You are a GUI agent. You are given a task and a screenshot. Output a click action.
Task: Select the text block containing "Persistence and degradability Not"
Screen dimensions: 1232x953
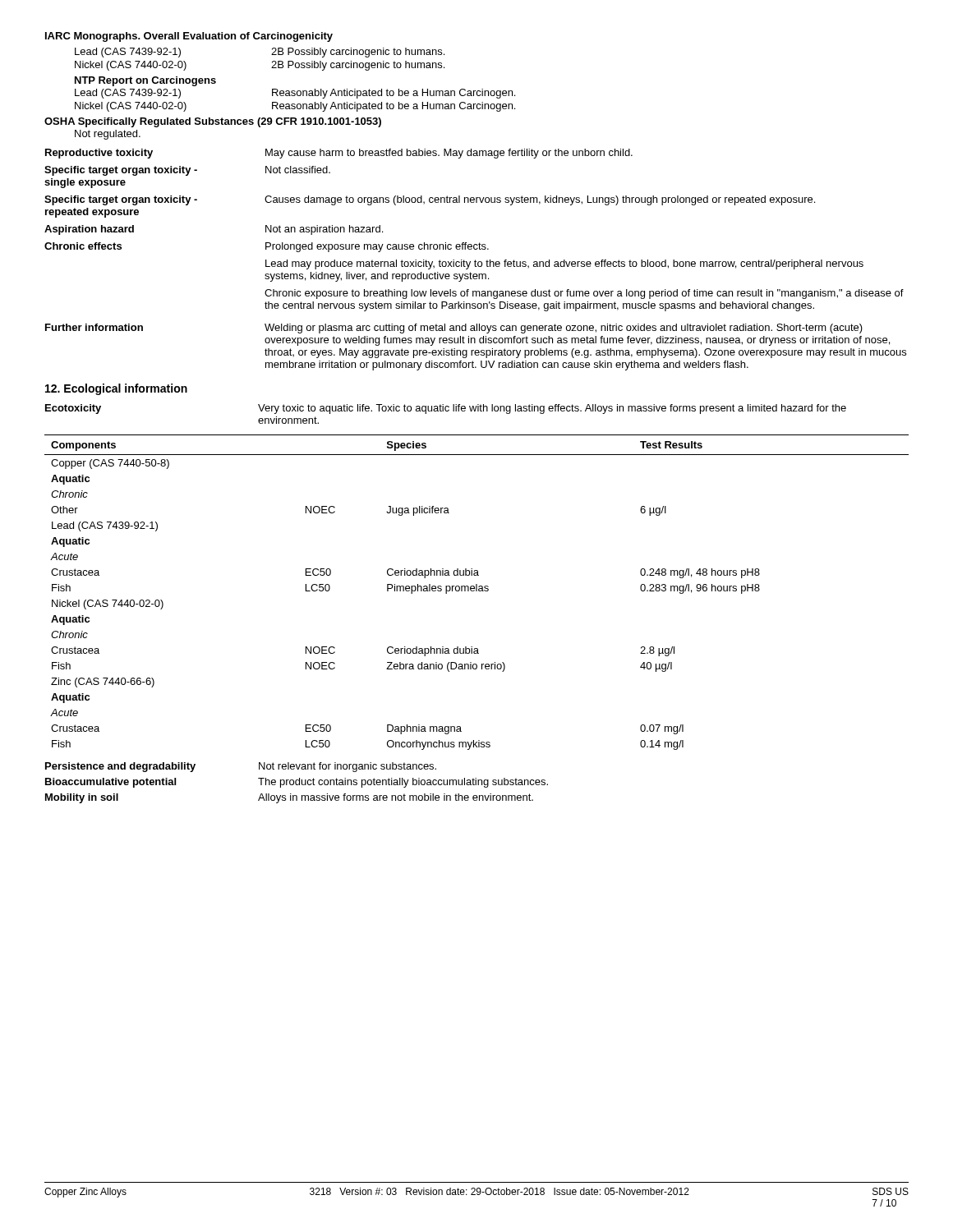click(476, 766)
